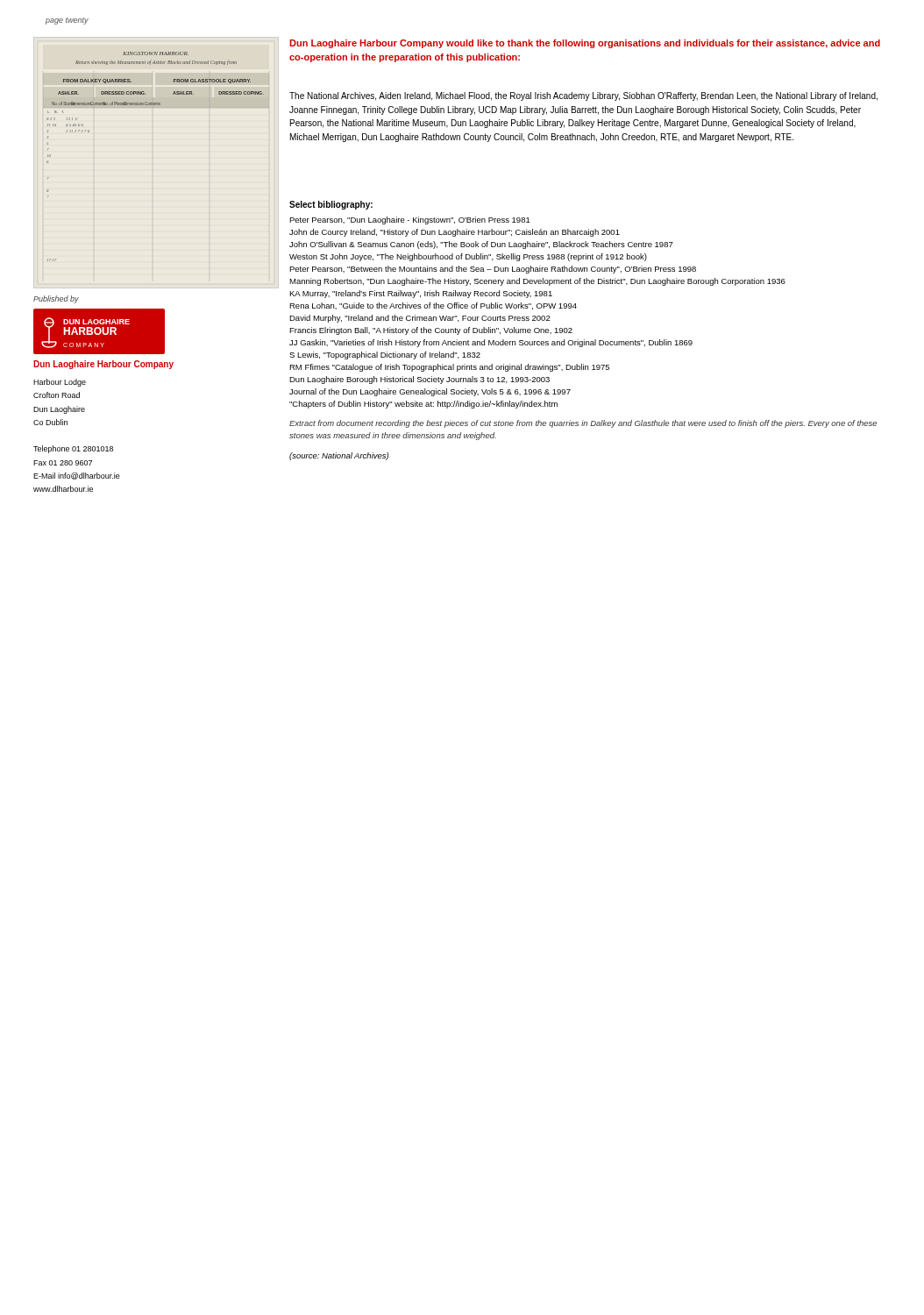The image size is (924, 1315).
Task: Locate the list item containing "RM Ffimes "Catalogue of Irish Topographical prints"
Action: pos(450,367)
